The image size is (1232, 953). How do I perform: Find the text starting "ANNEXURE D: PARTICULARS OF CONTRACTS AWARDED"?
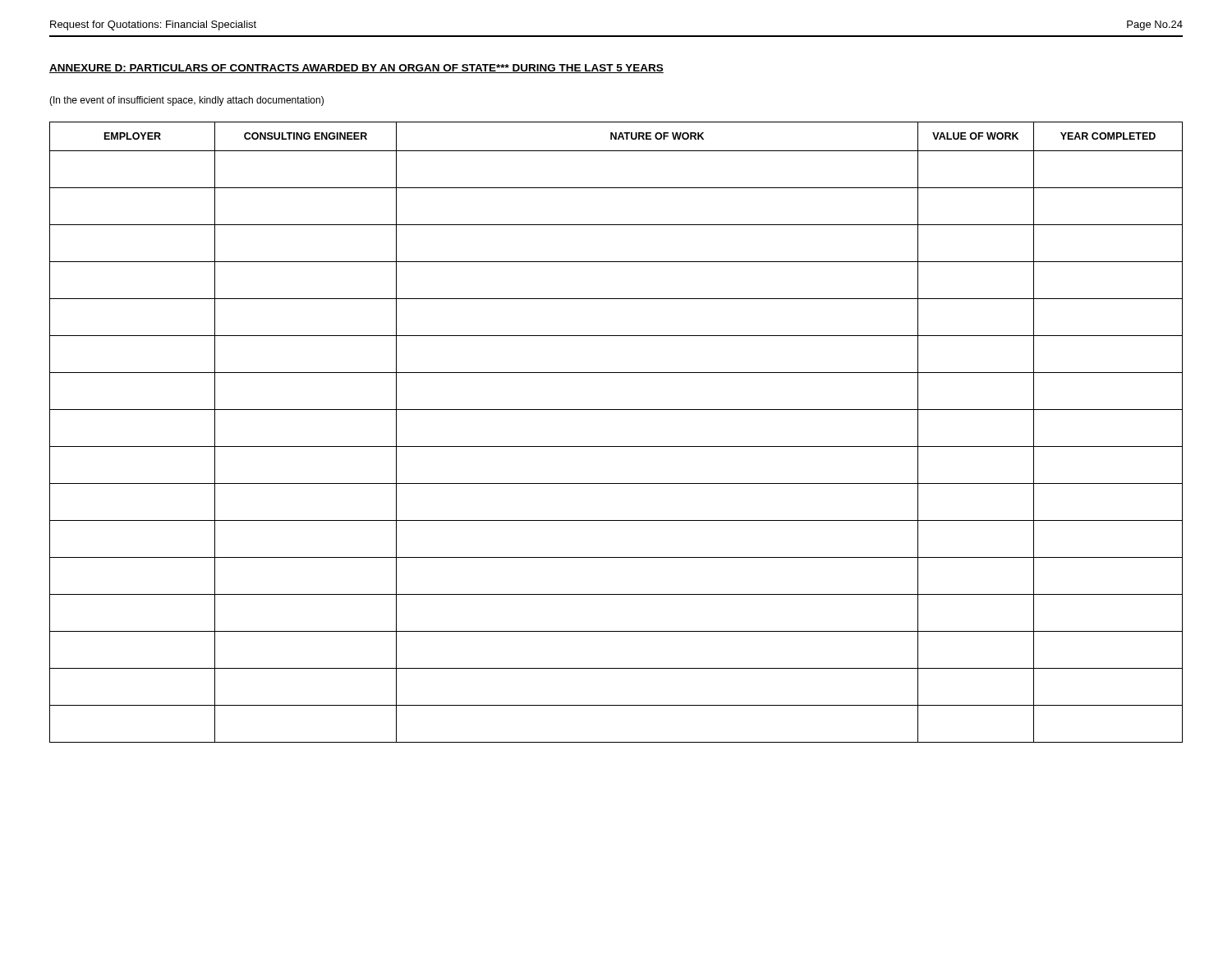(356, 68)
